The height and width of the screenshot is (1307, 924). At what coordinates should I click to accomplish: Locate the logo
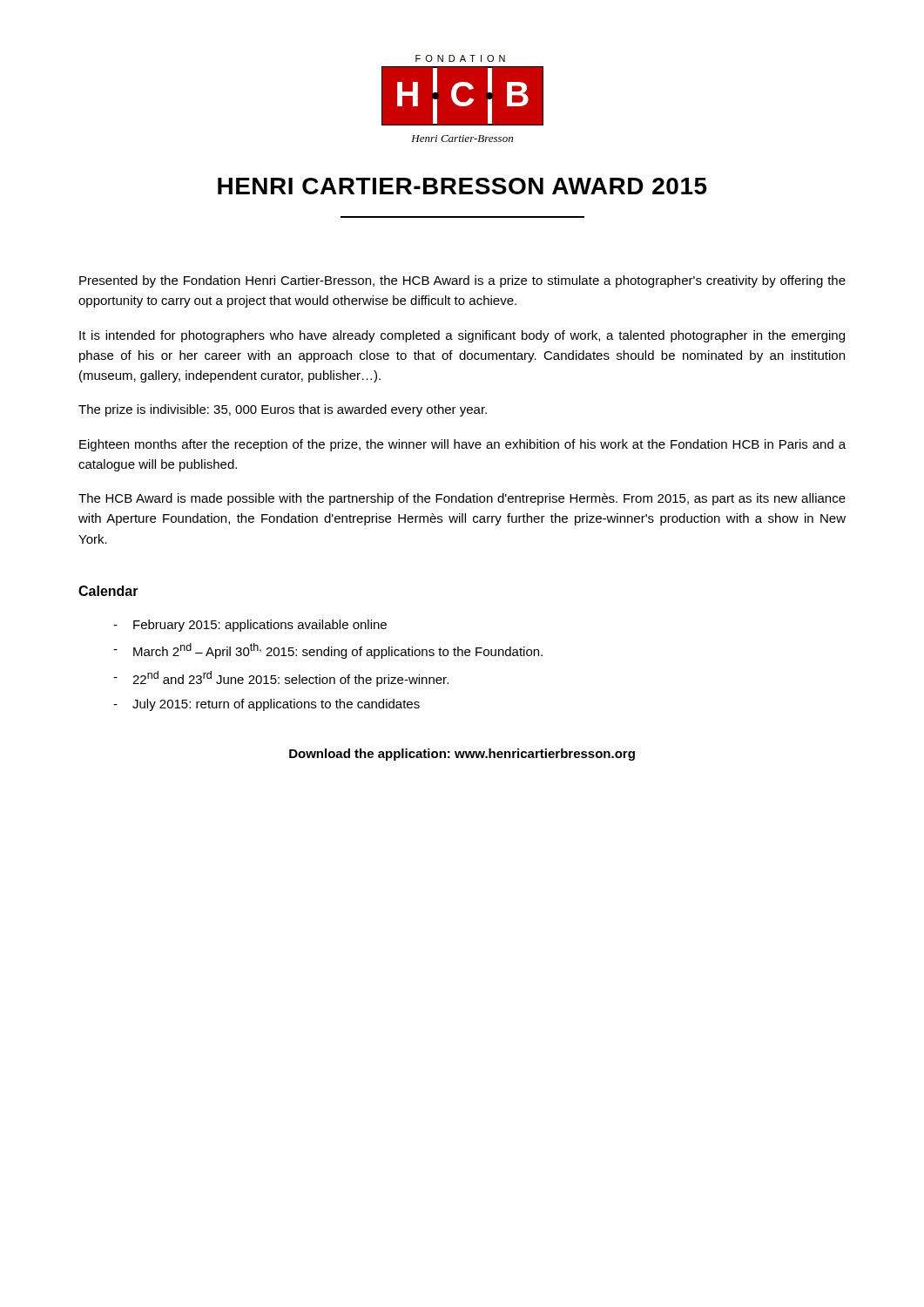462,78
